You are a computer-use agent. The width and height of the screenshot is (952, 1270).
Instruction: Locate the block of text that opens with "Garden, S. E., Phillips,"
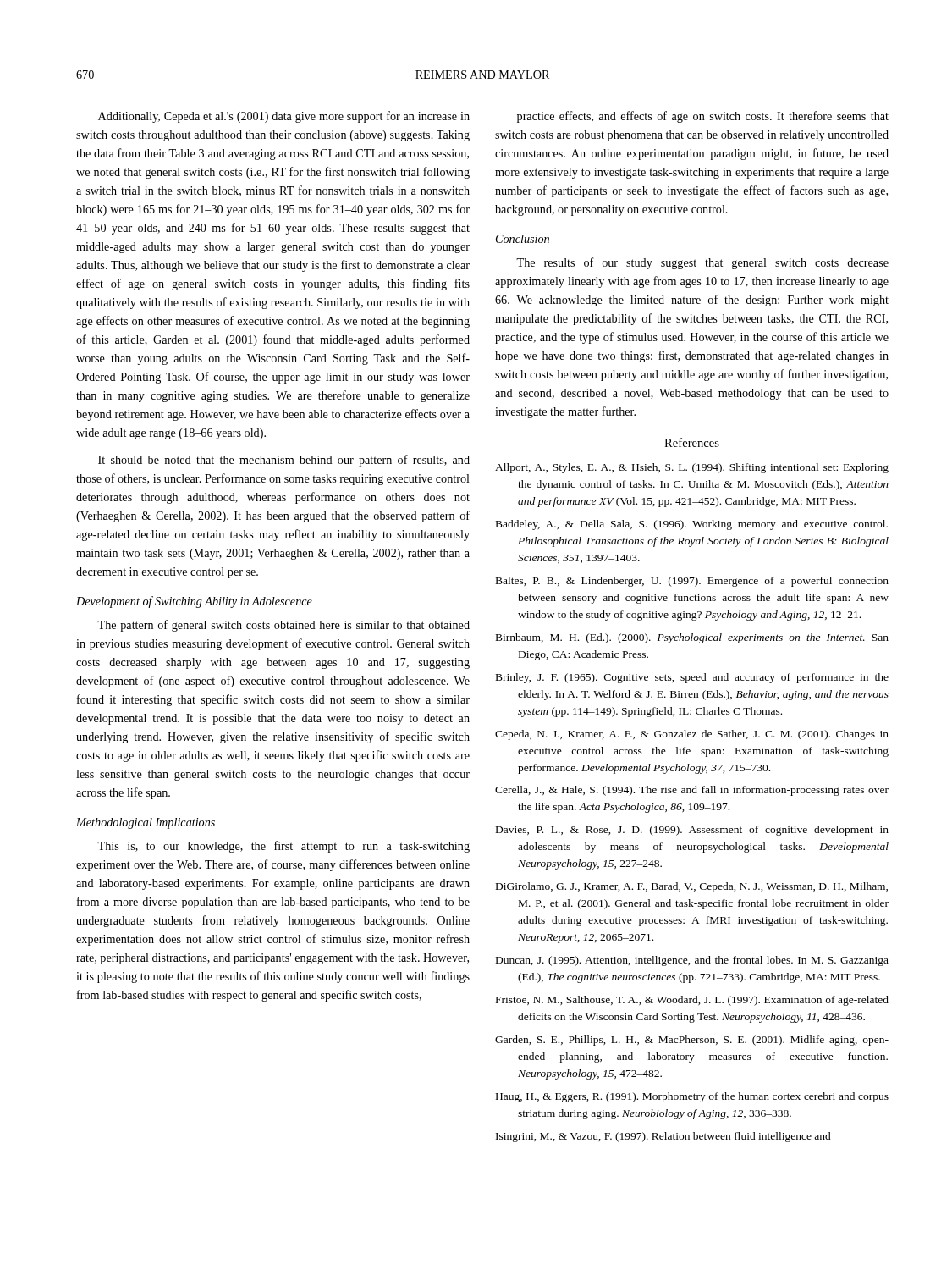click(x=692, y=1056)
